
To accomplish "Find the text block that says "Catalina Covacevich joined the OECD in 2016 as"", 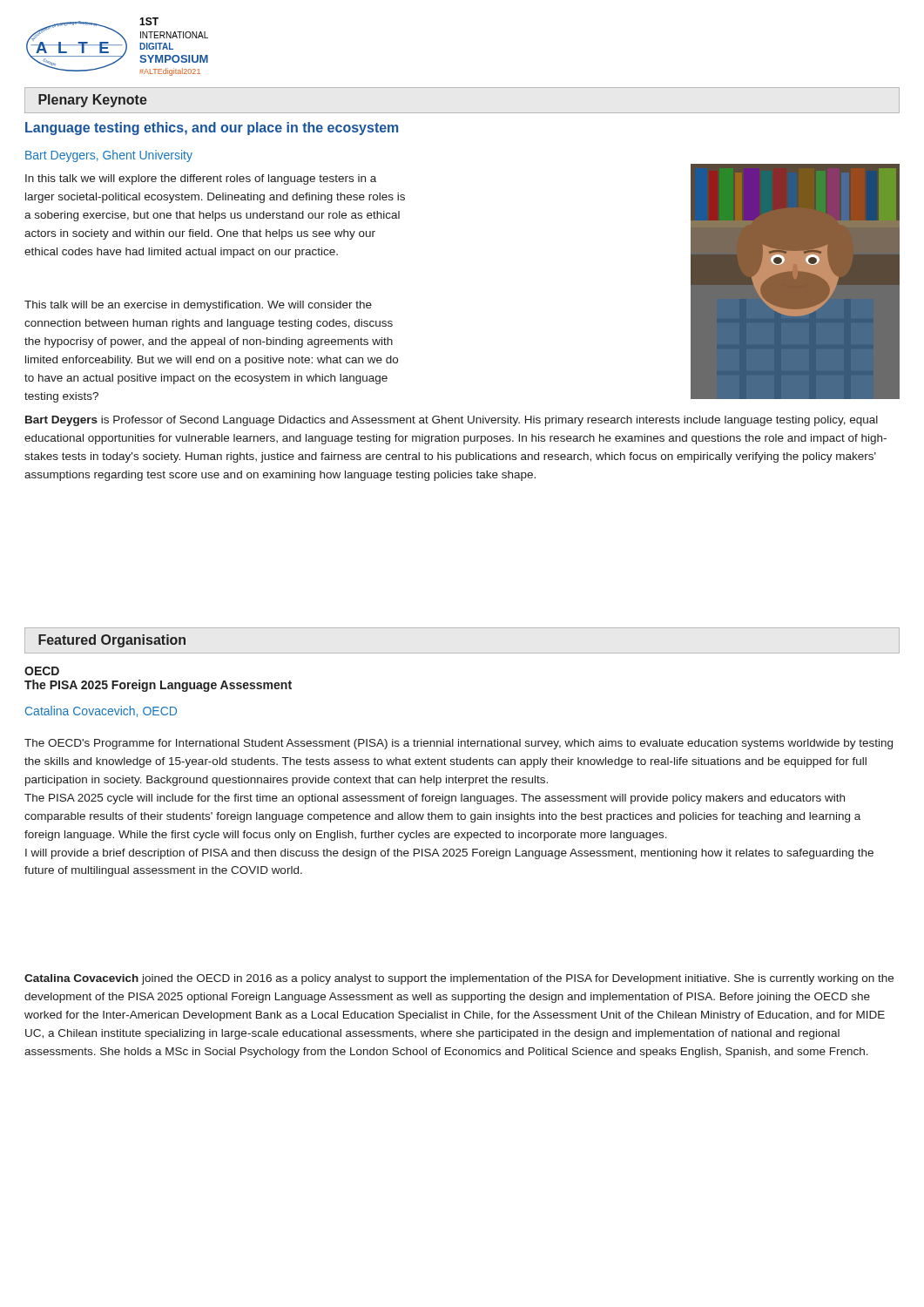I will coord(459,1014).
